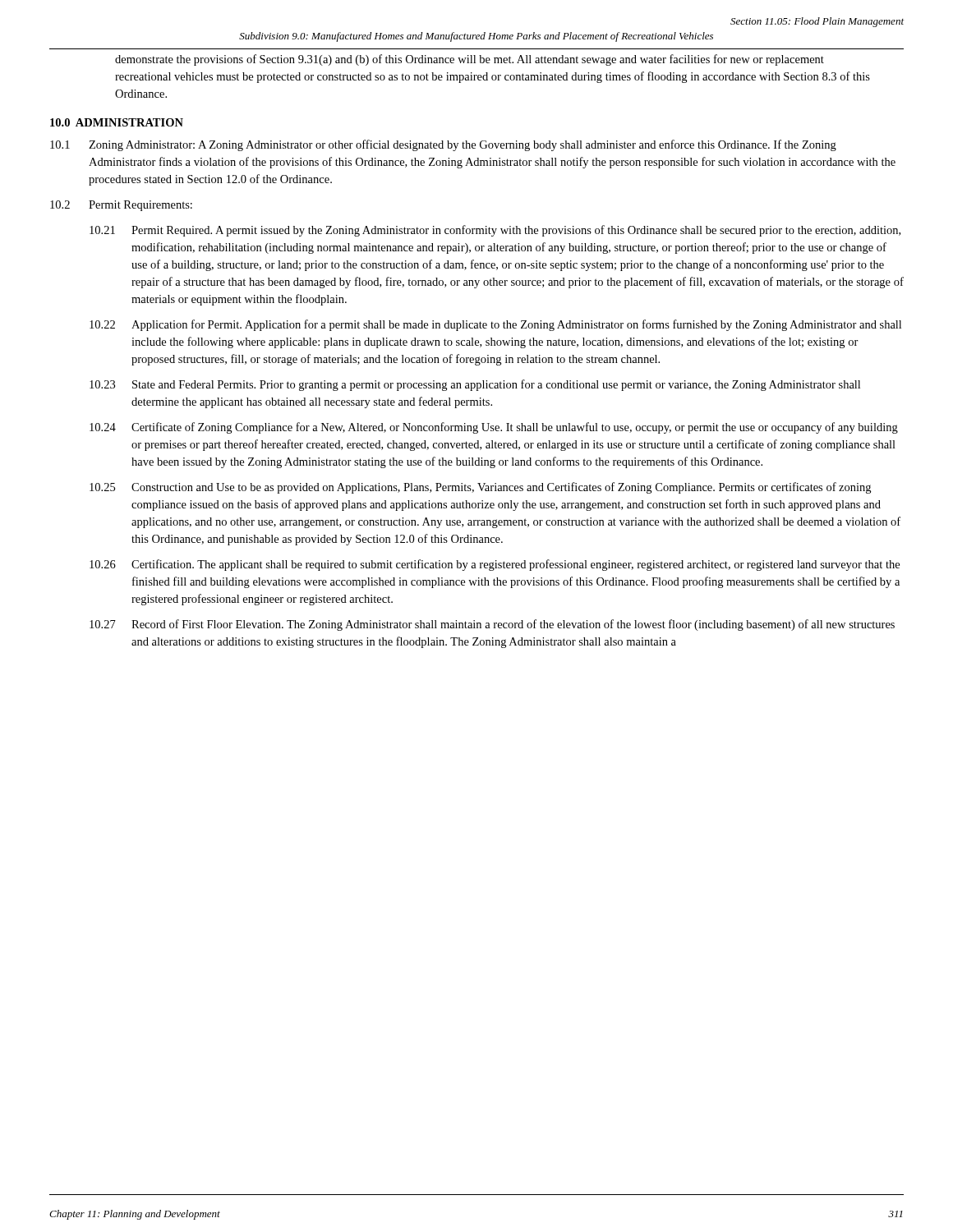Point to the block beginning "demonstrate the provisions of Section 9.31(a) and"
953x1232 pixels.
(x=492, y=76)
